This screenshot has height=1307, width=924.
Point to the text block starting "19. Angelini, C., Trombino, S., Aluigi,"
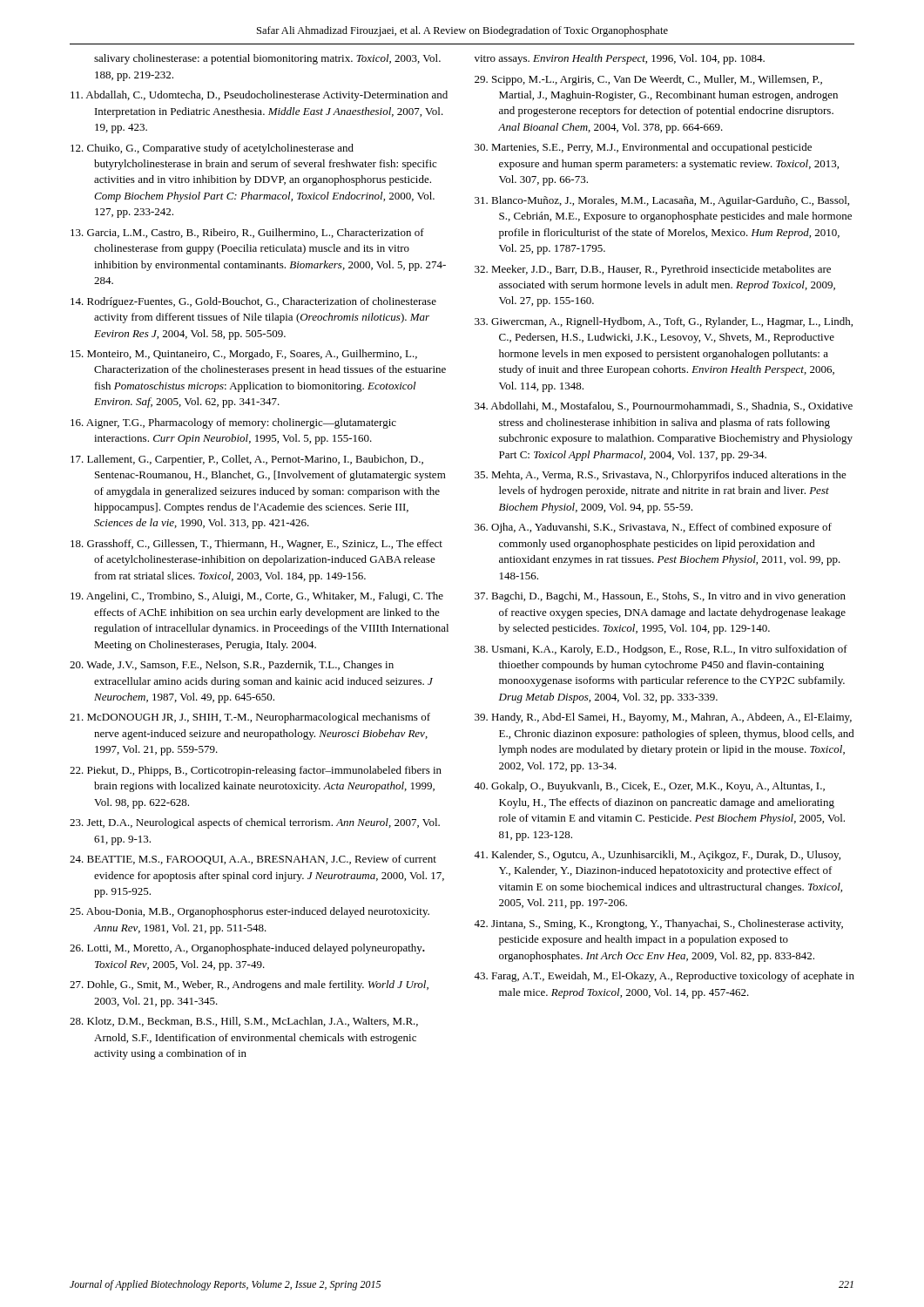click(x=259, y=620)
